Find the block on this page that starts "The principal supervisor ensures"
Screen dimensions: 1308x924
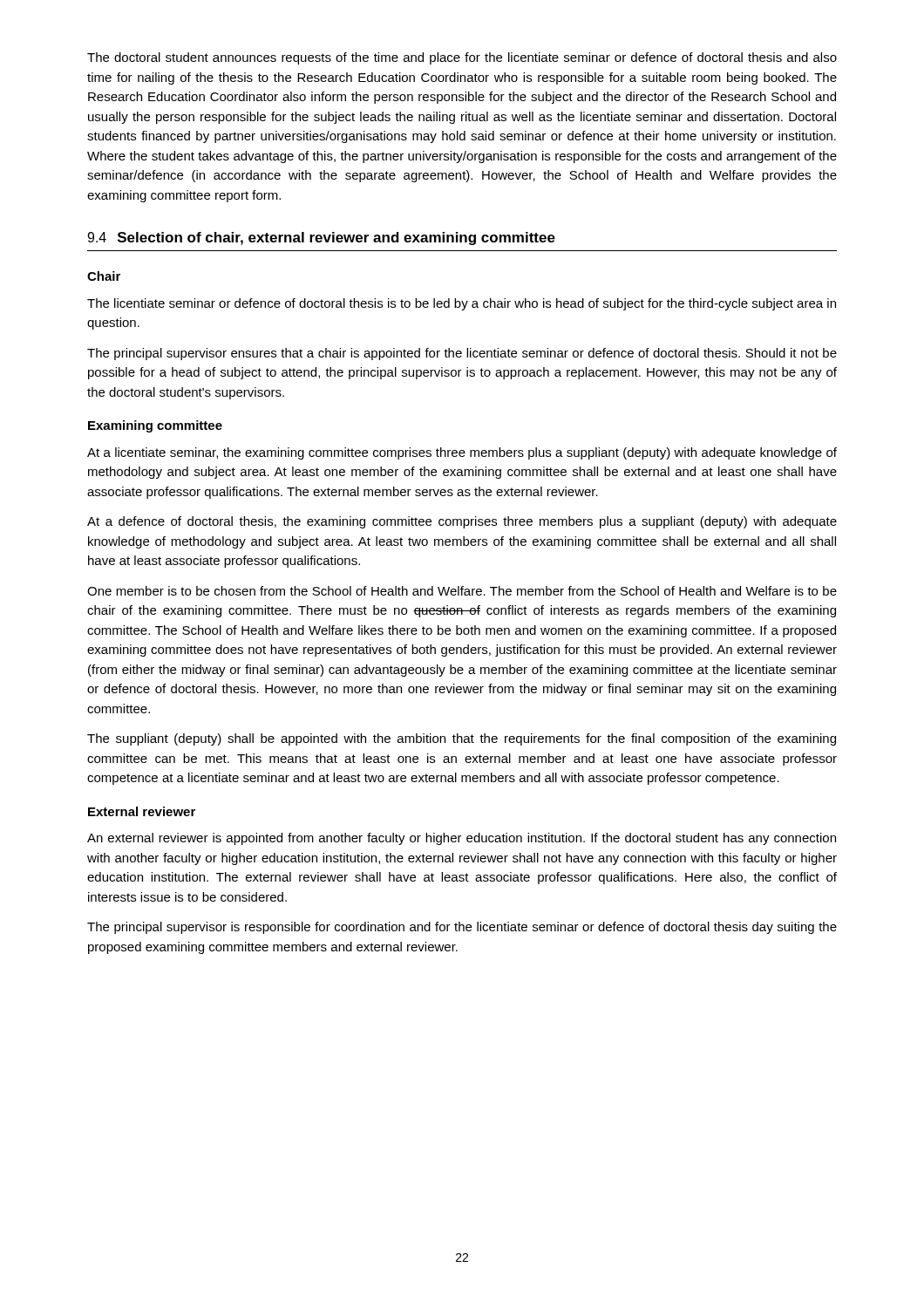point(462,373)
